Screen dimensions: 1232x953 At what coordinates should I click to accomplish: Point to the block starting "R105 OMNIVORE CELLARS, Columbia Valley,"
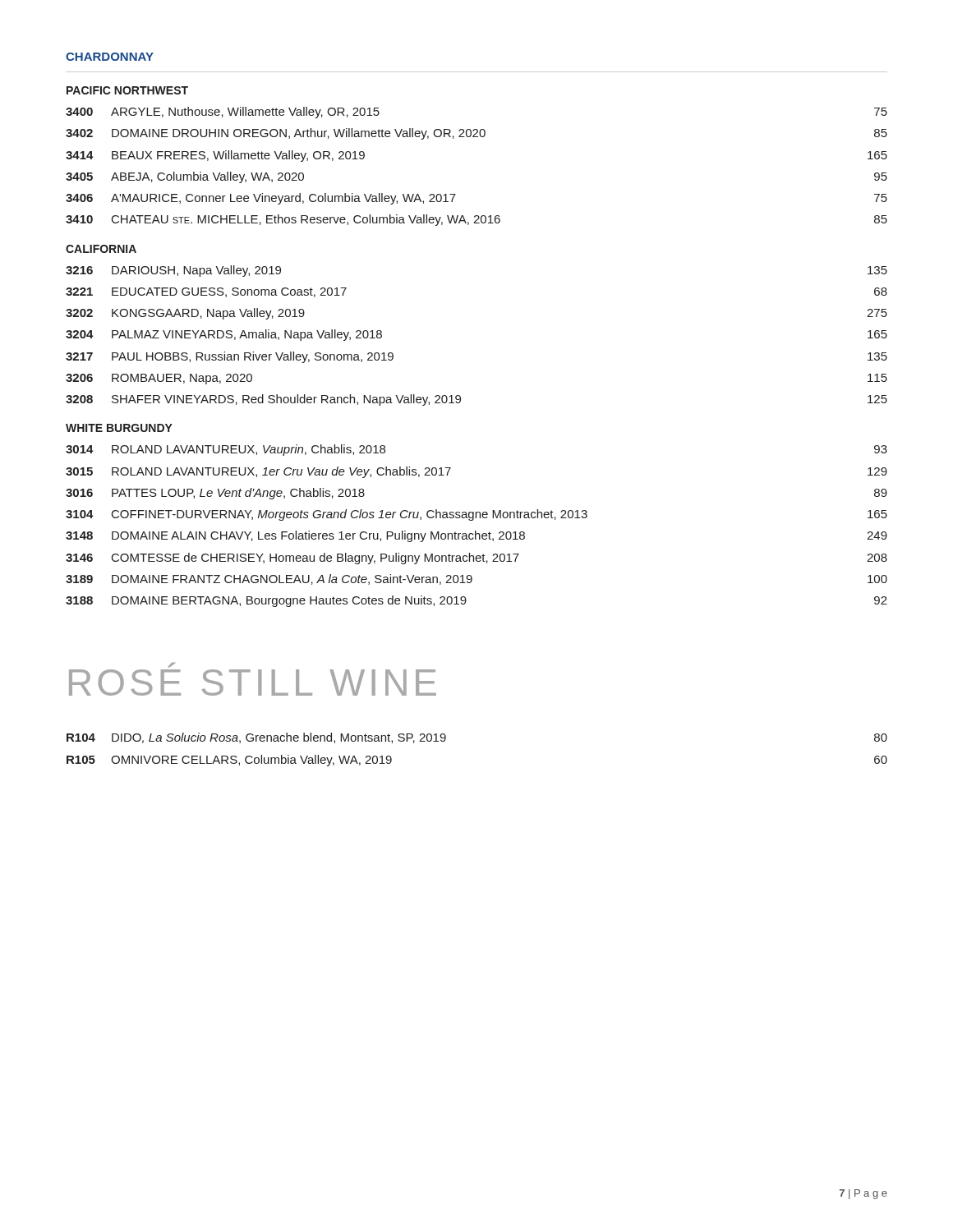tap(78, 760)
